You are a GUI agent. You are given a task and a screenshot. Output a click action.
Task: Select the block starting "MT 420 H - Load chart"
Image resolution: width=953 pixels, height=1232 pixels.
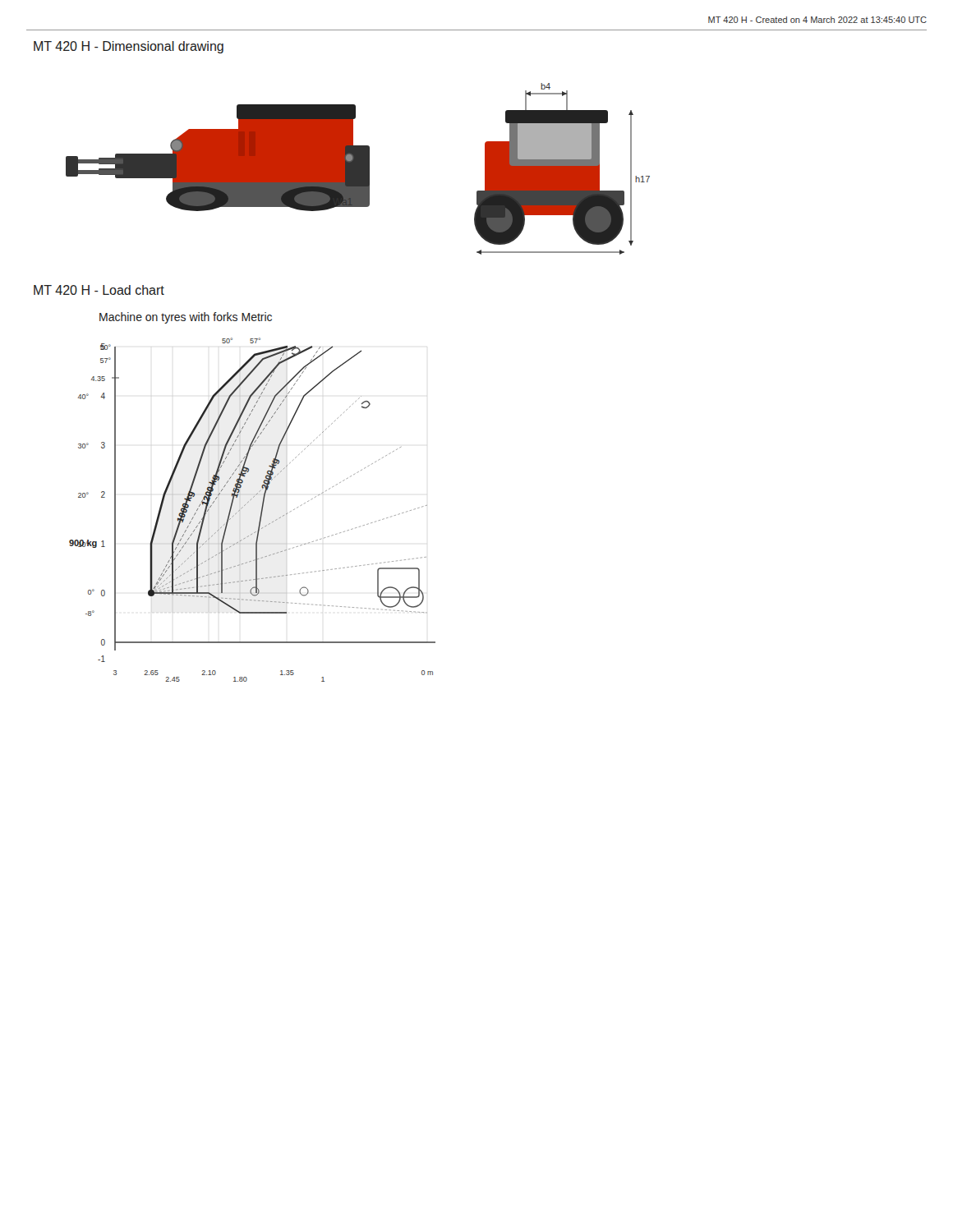pos(98,290)
